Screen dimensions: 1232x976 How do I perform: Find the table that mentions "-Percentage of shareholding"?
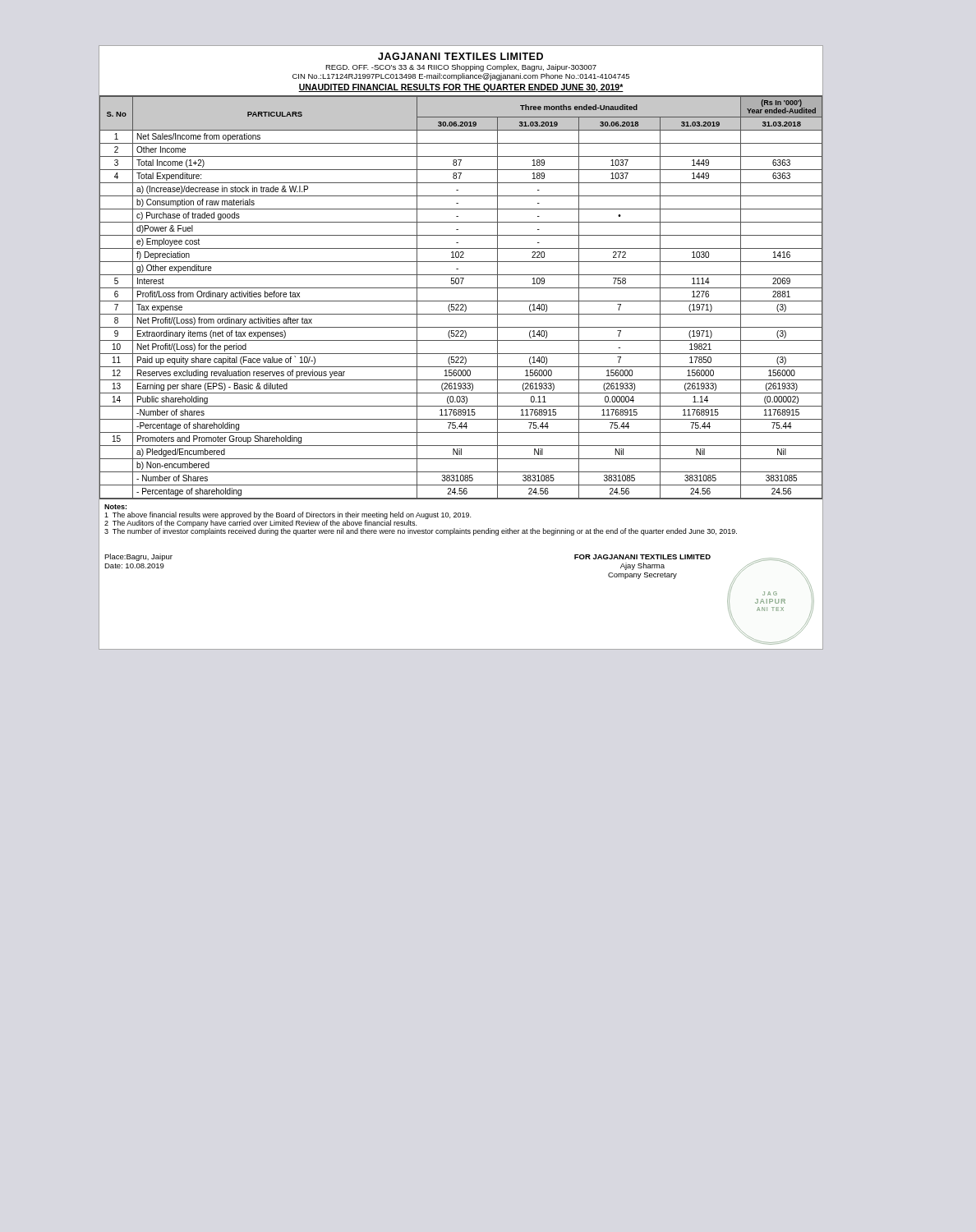[x=461, y=297]
